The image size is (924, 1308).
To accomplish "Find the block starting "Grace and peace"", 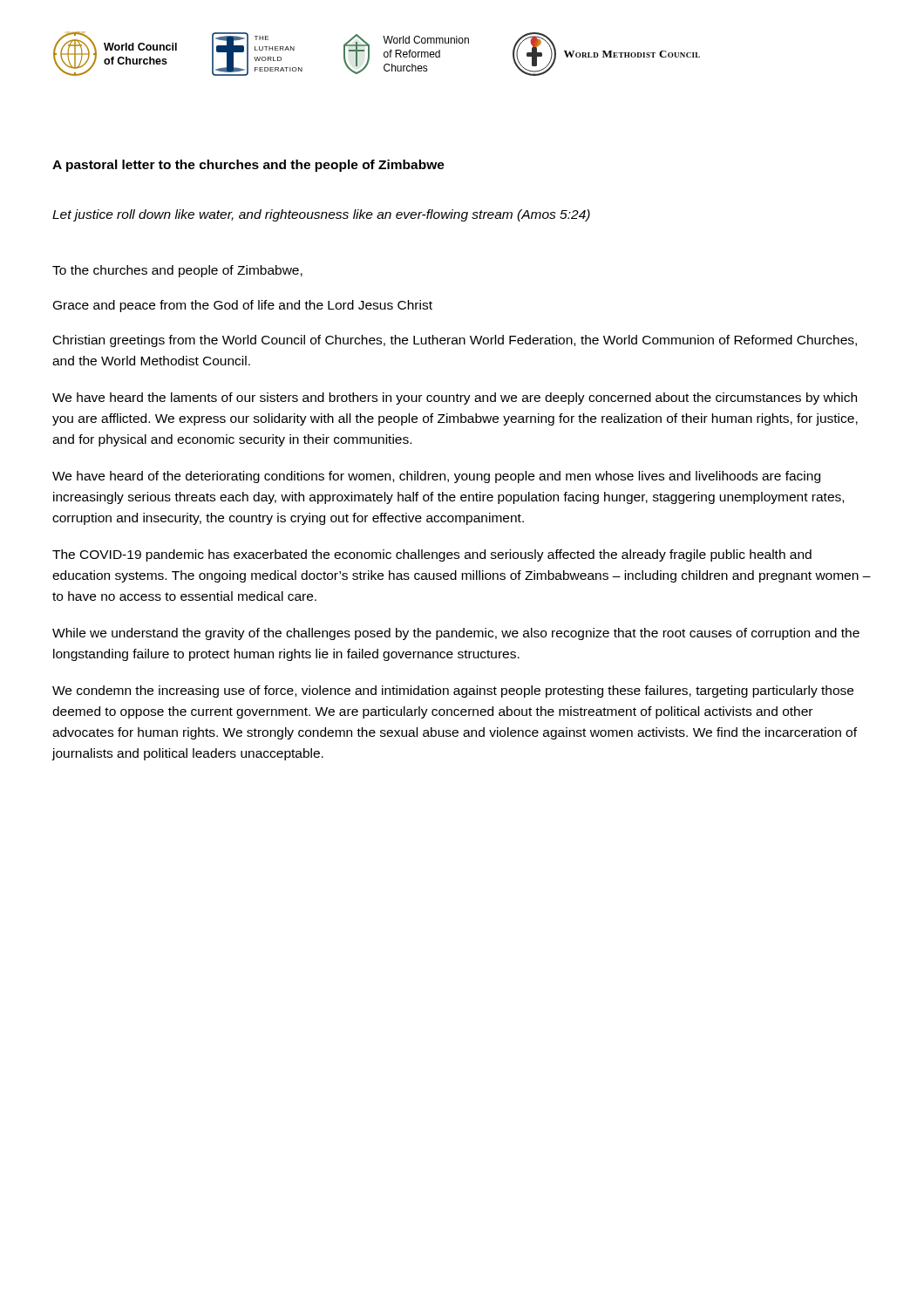I will click(x=242, y=305).
